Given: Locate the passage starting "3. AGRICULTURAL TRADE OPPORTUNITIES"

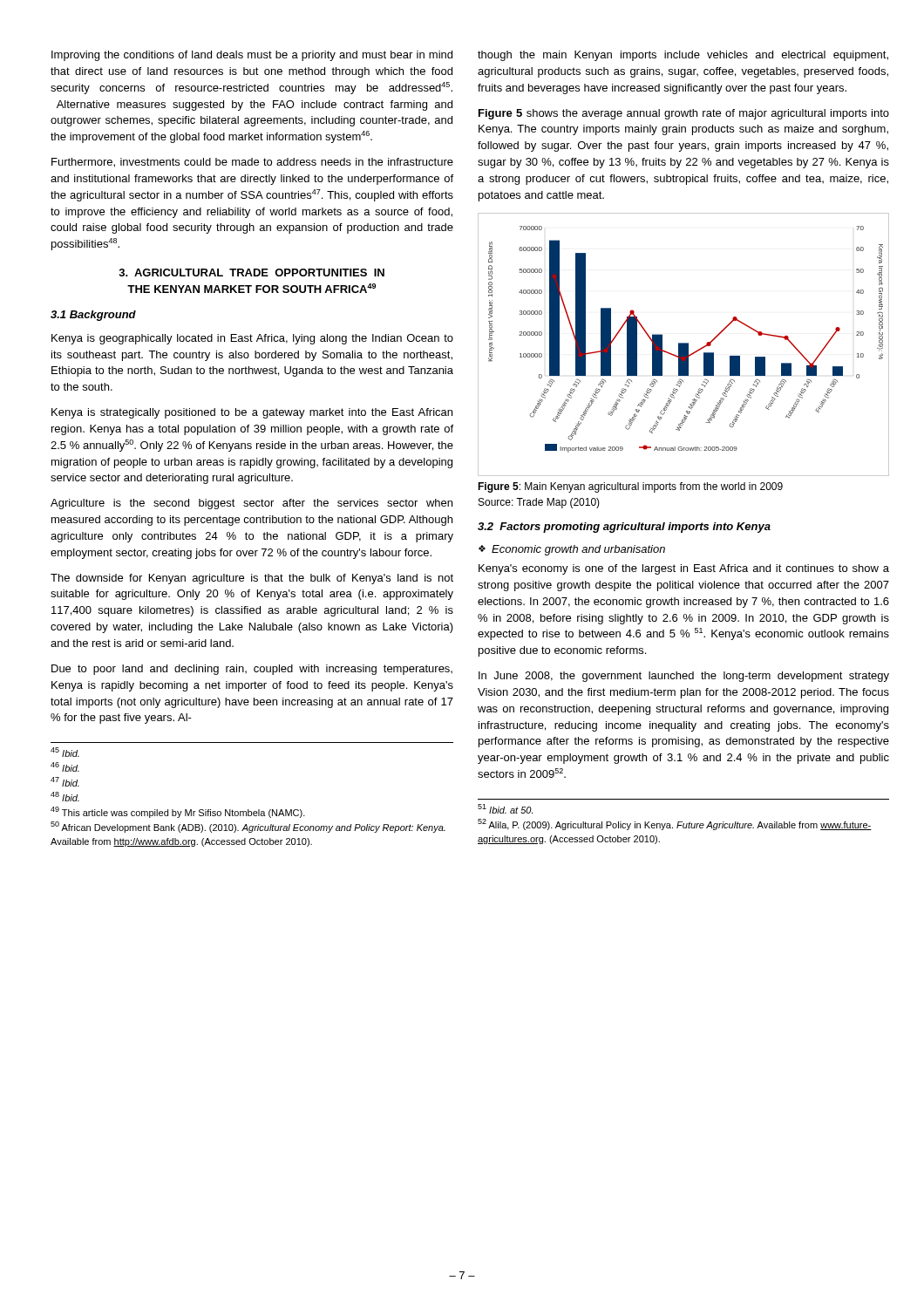Looking at the screenshot, I should tap(252, 282).
